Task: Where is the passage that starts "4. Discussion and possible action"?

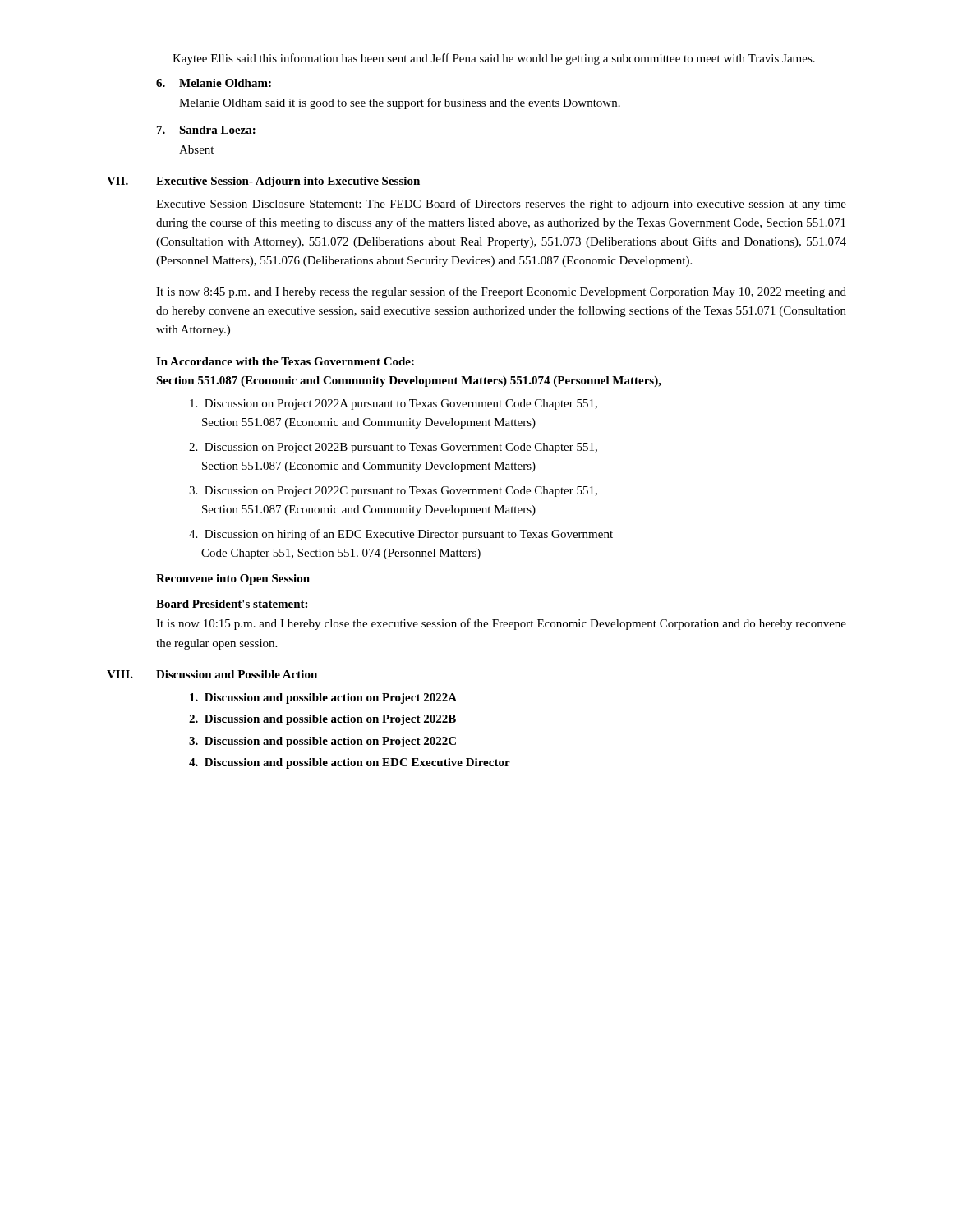Action: (x=349, y=762)
